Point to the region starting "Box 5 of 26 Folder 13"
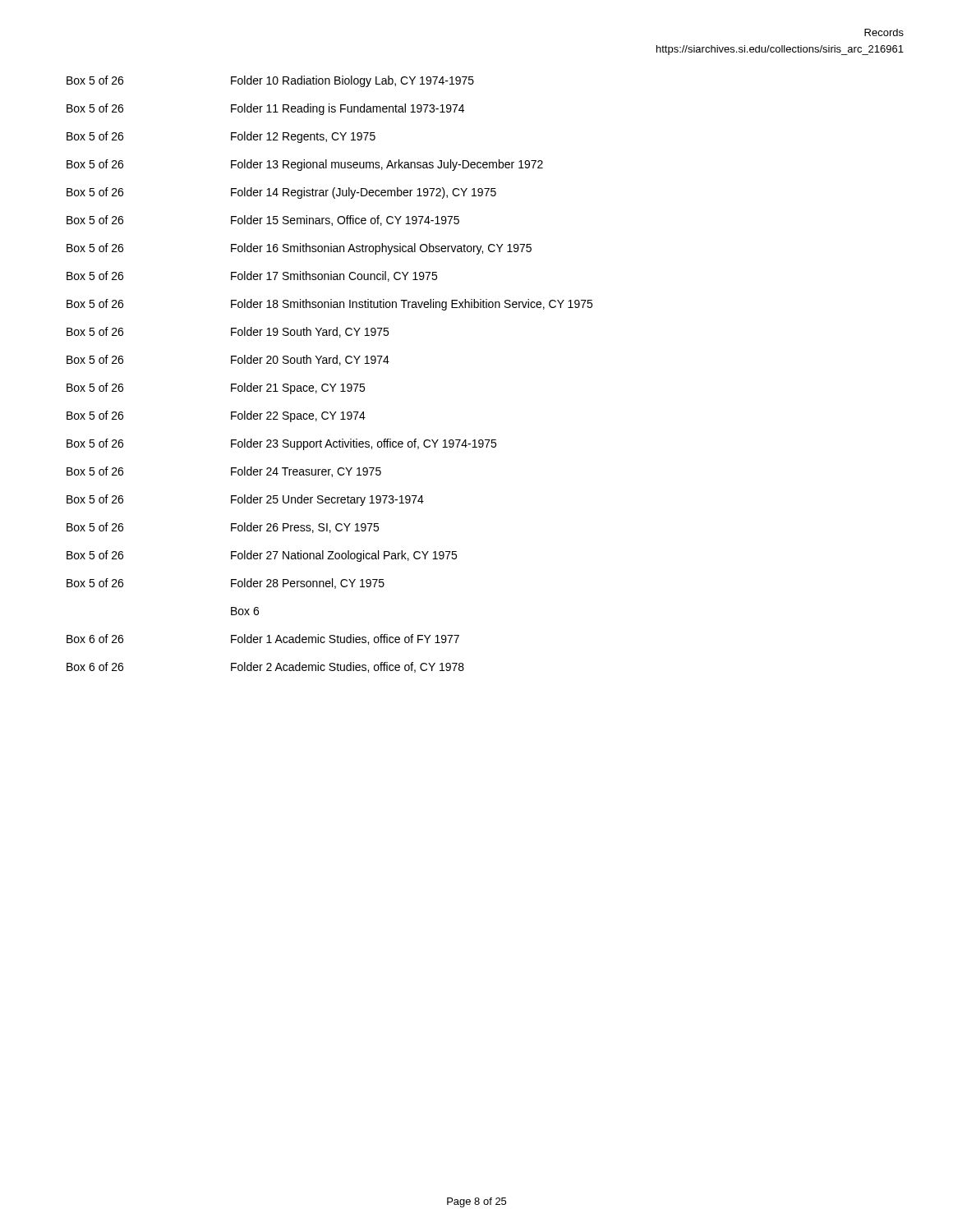 (485, 164)
